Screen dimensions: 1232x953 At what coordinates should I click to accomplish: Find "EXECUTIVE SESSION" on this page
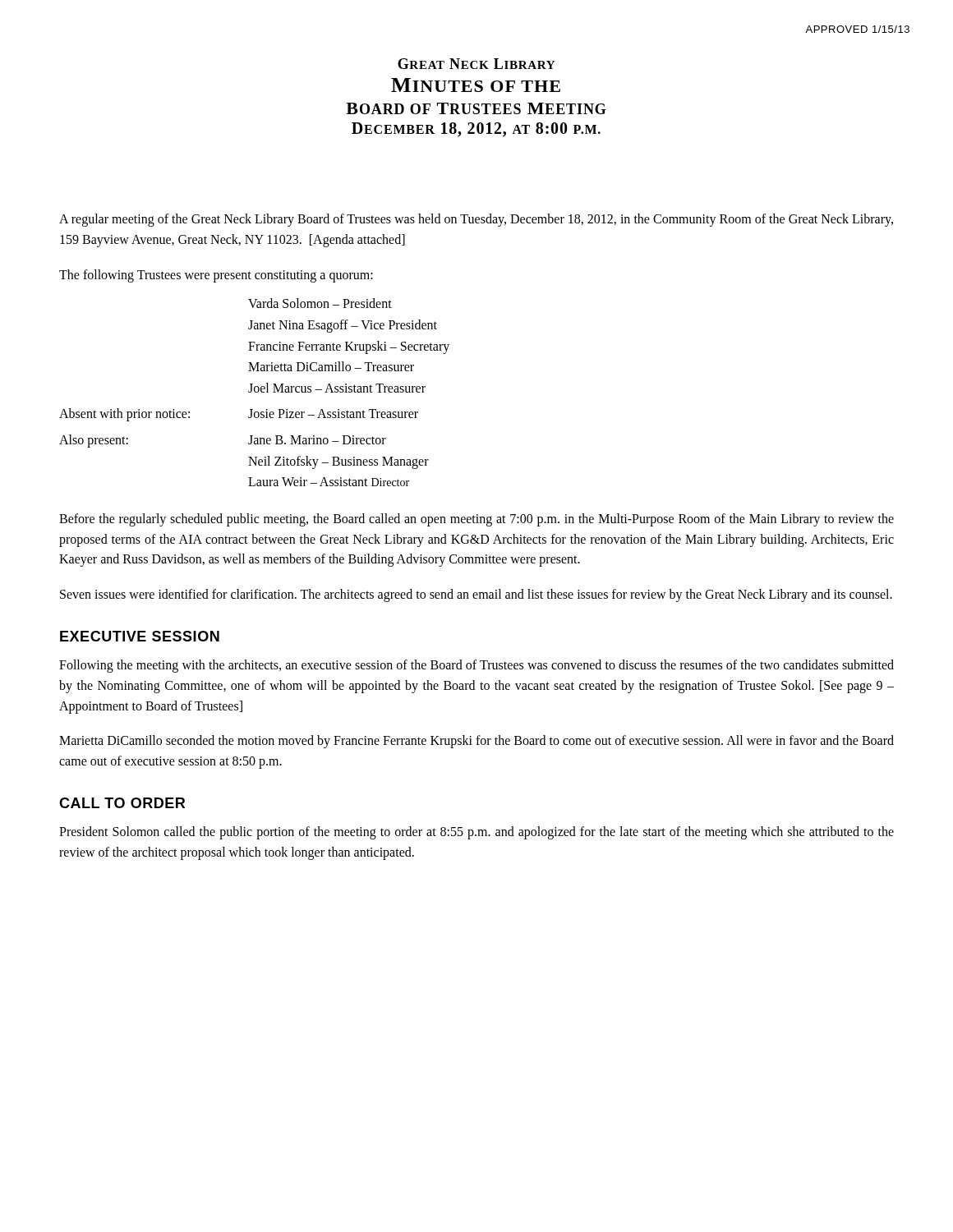140,636
